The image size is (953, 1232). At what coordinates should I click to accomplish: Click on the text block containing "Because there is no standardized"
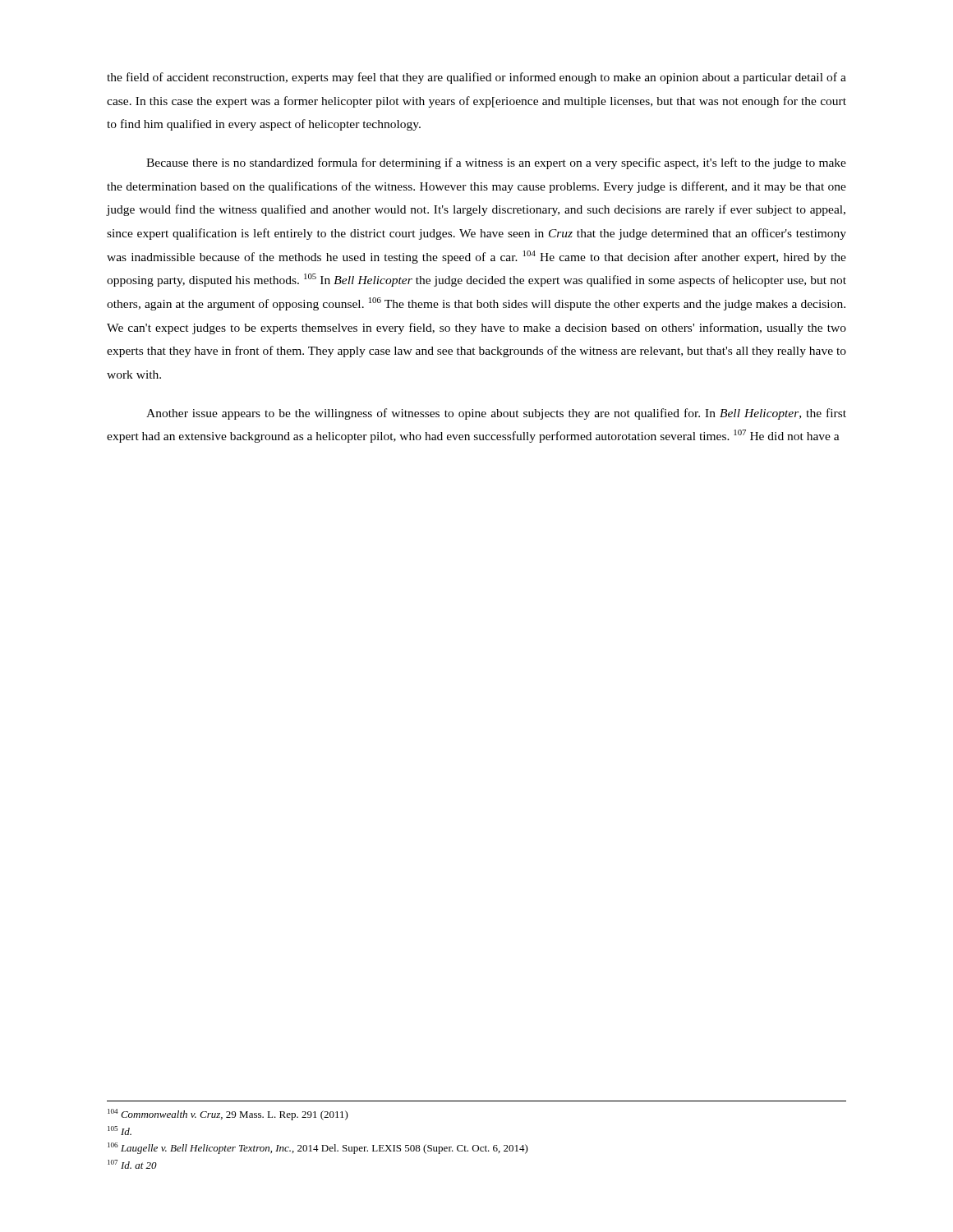pos(476,268)
